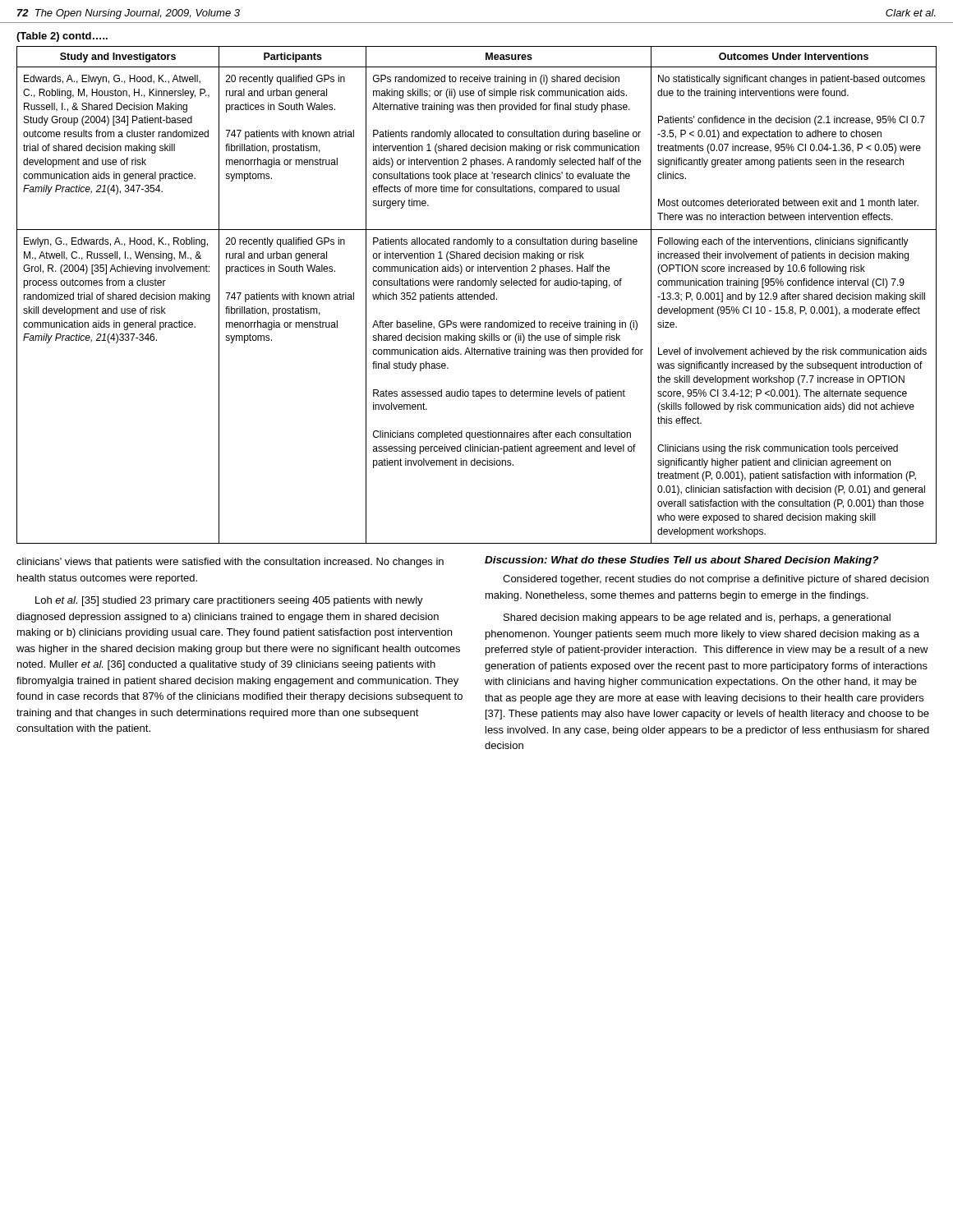Image resolution: width=953 pixels, height=1232 pixels.
Task: Click on the caption with the text "(Table 2) contd….."
Action: 62,36
